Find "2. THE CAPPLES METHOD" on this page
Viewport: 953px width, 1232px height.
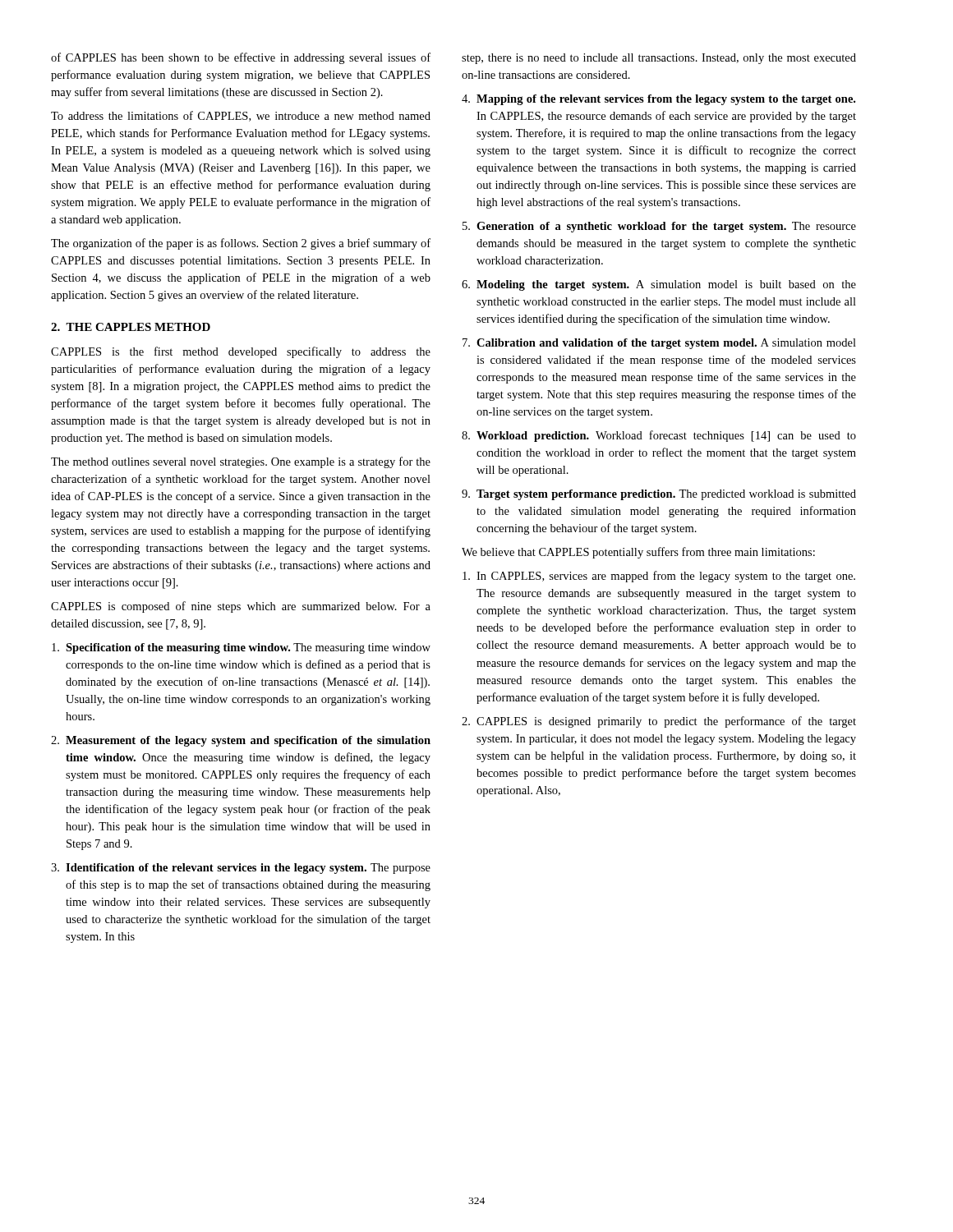pyautogui.click(x=131, y=327)
